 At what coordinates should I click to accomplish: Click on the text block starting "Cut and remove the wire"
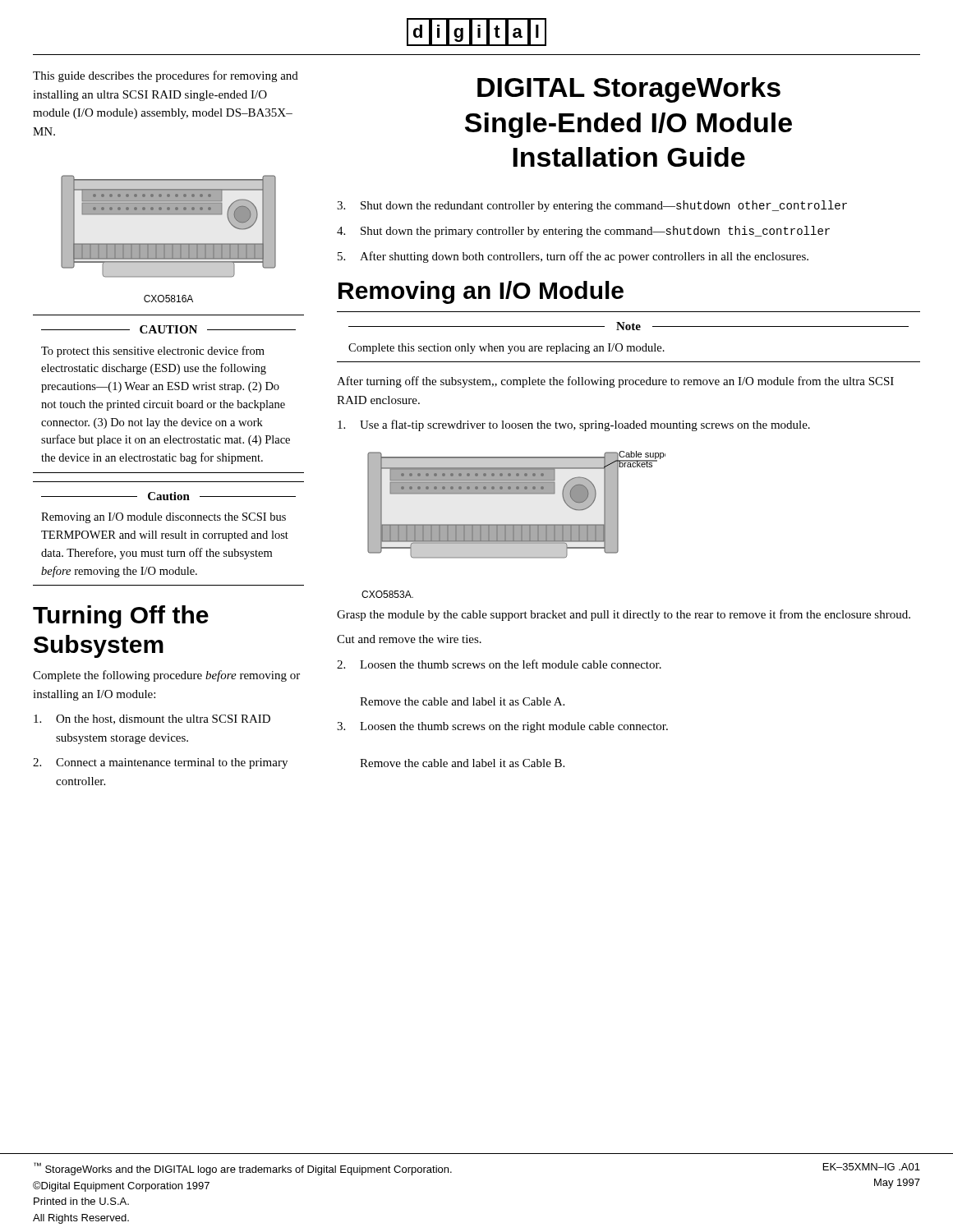[409, 639]
